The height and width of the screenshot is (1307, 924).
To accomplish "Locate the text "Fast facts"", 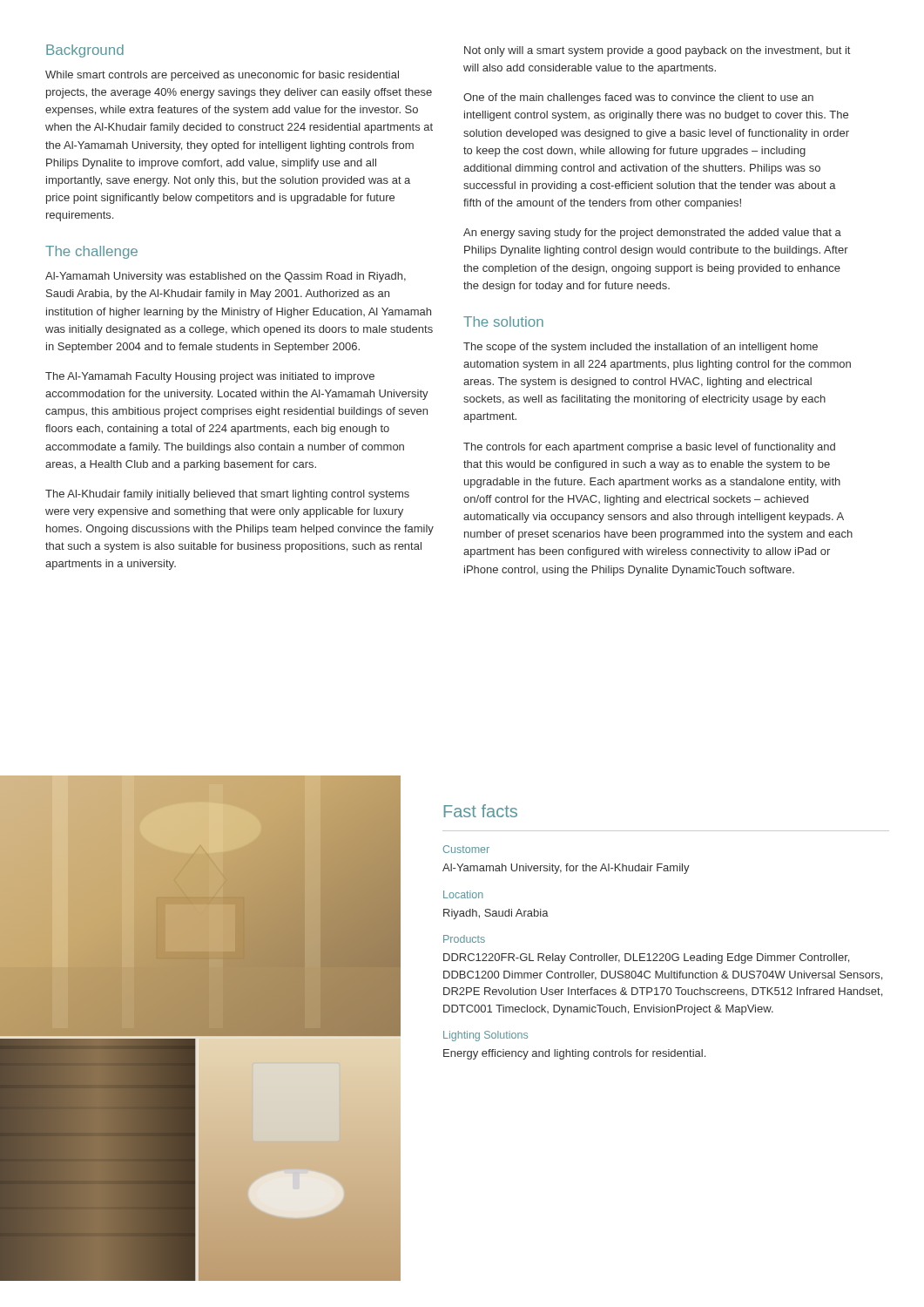I will pos(481,811).
